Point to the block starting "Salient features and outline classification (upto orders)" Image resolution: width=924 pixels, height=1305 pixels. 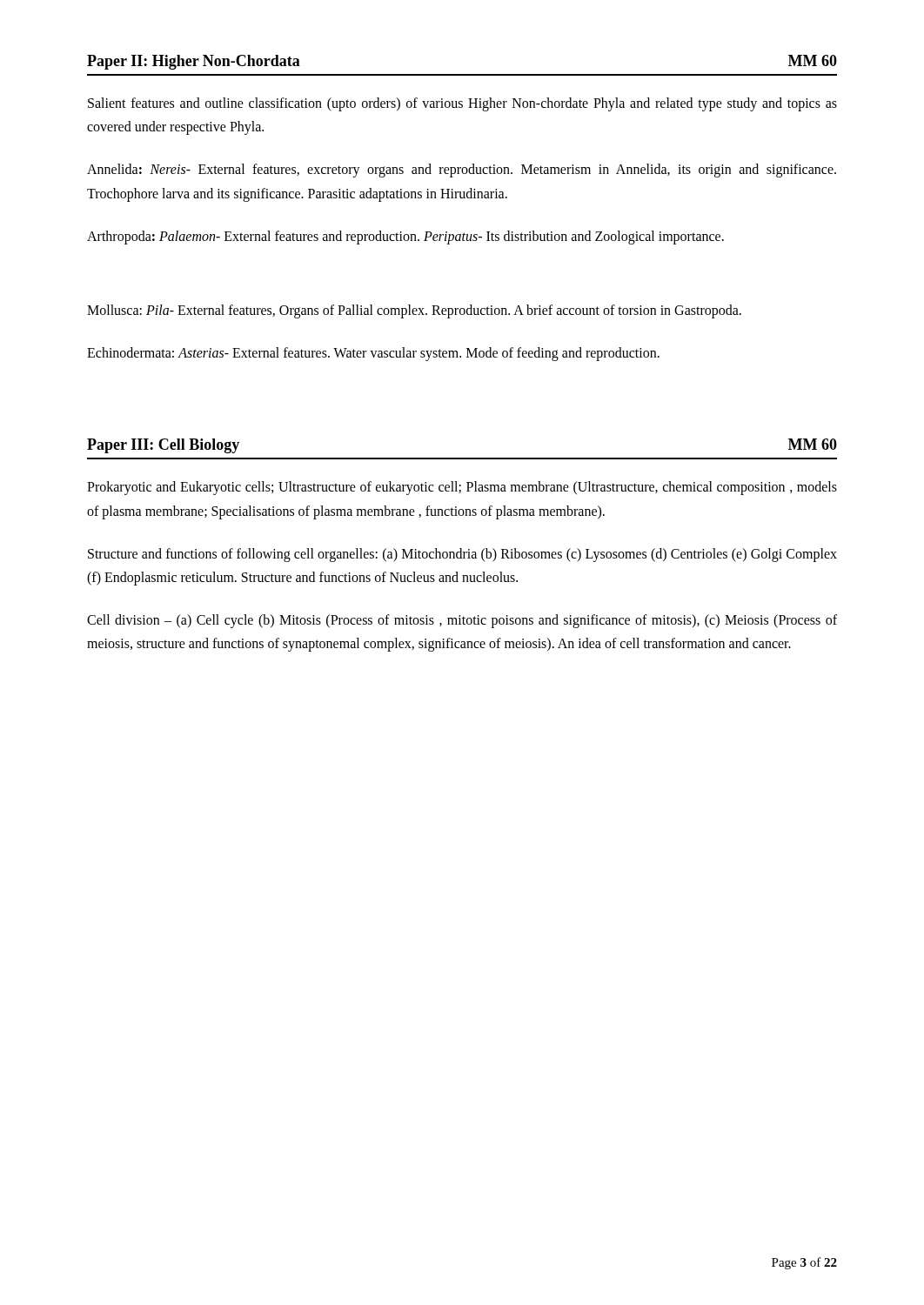point(462,115)
